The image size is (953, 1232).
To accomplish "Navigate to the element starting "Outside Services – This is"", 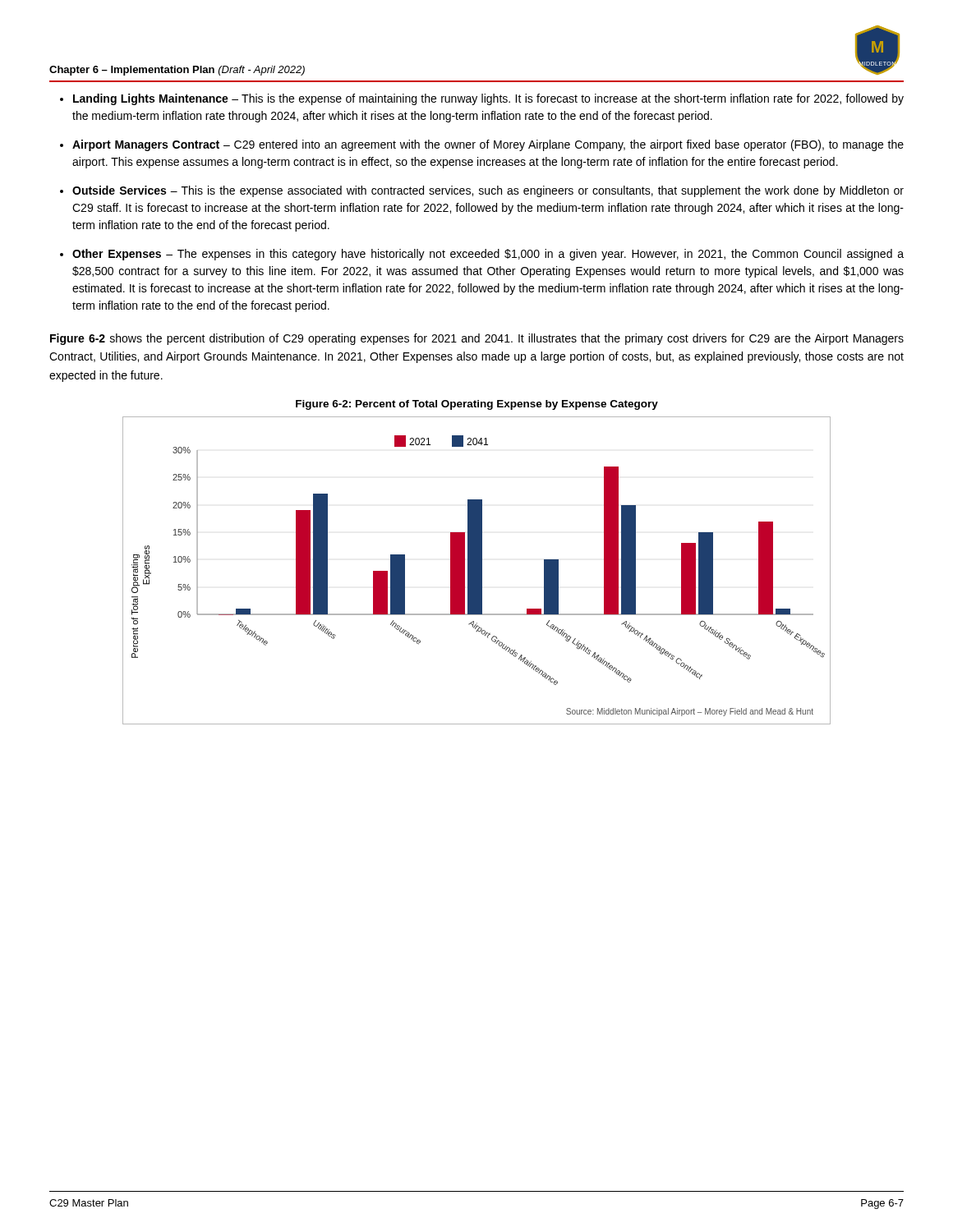I will (488, 208).
